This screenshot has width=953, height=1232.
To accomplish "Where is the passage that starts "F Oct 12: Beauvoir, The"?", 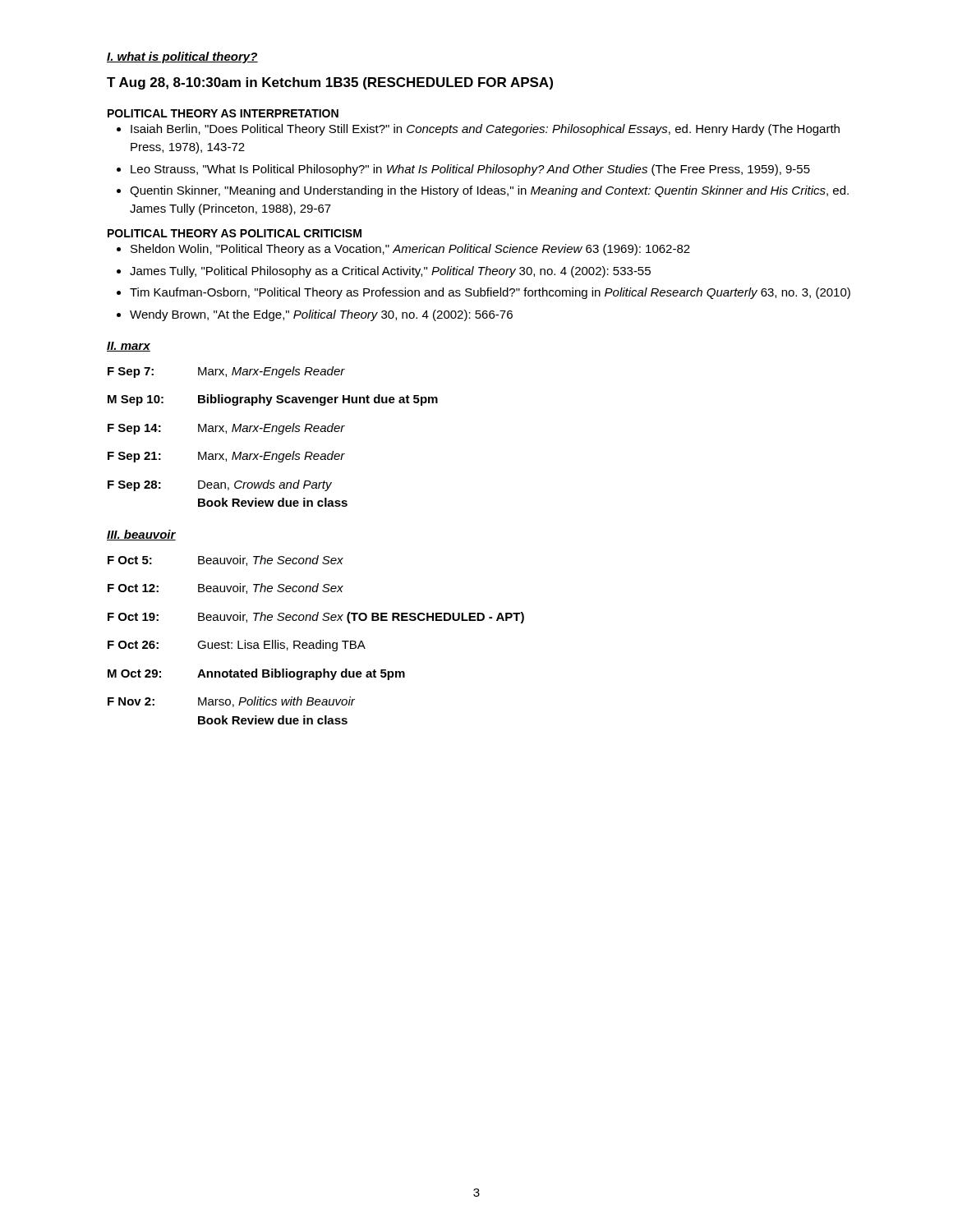I will point(225,589).
